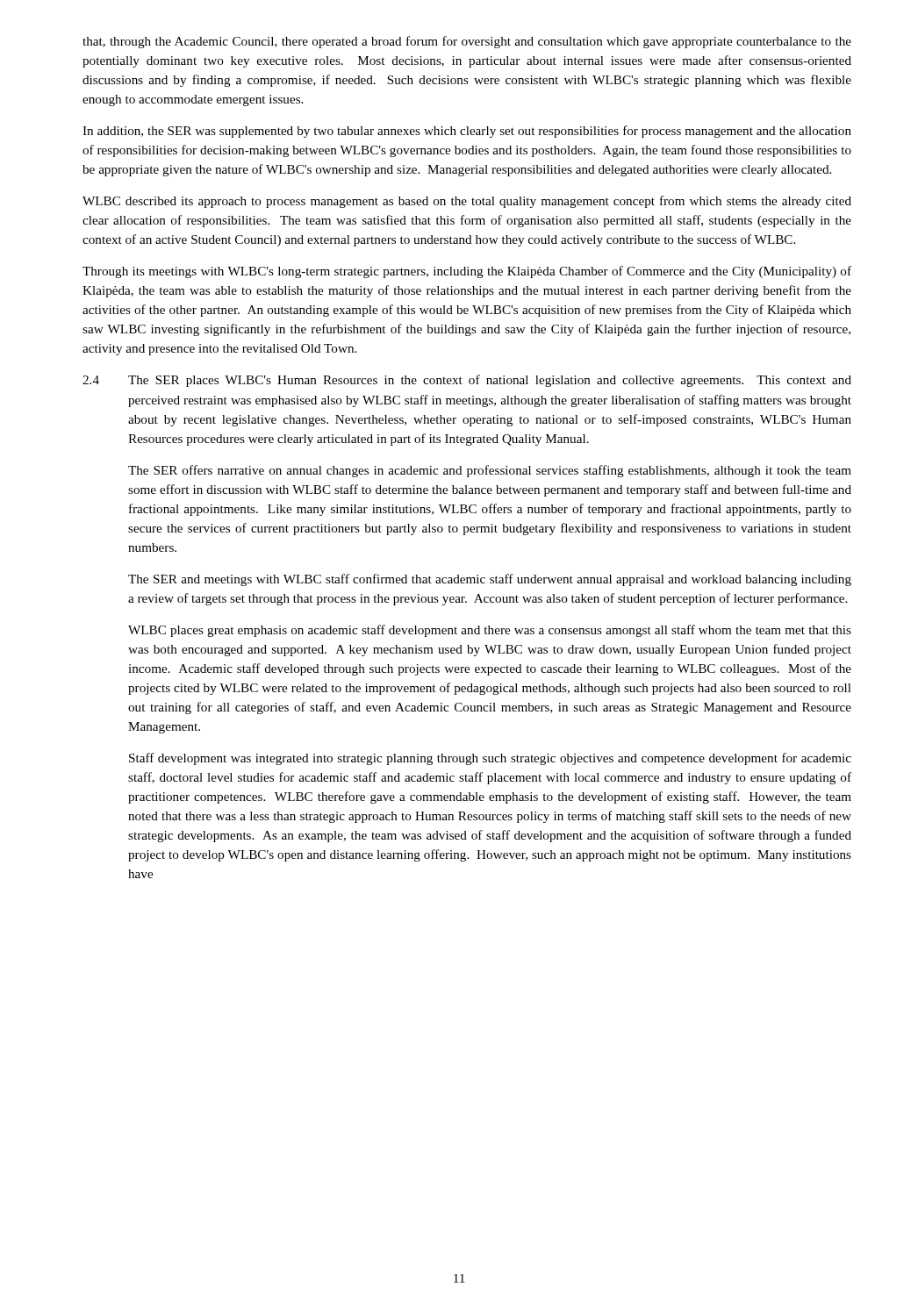
Task: Select the text block that reads "WLBC places great emphasis on academic"
Action: tap(490, 678)
